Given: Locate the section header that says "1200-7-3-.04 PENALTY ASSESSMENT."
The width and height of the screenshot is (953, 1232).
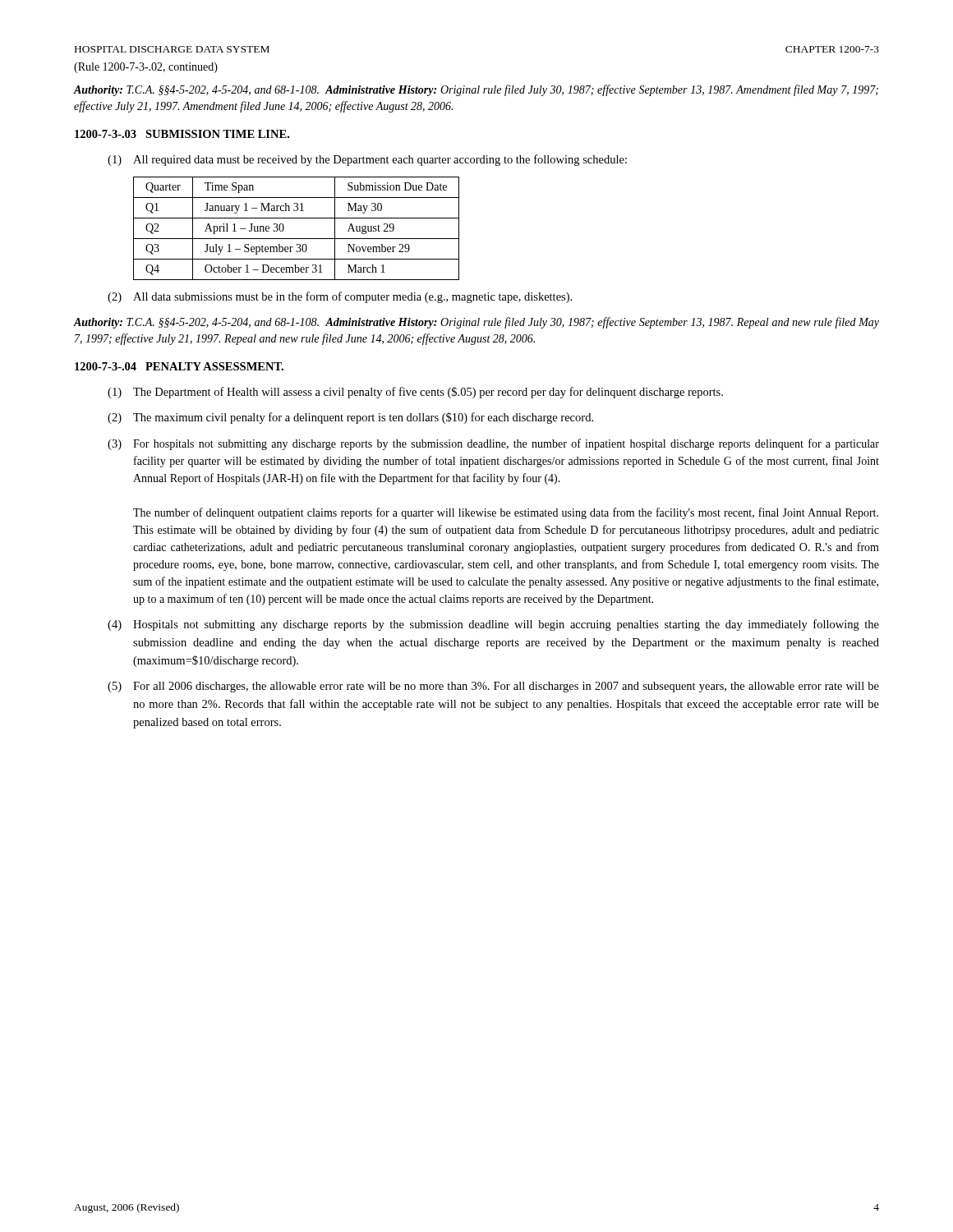Looking at the screenshot, I should click(179, 366).
